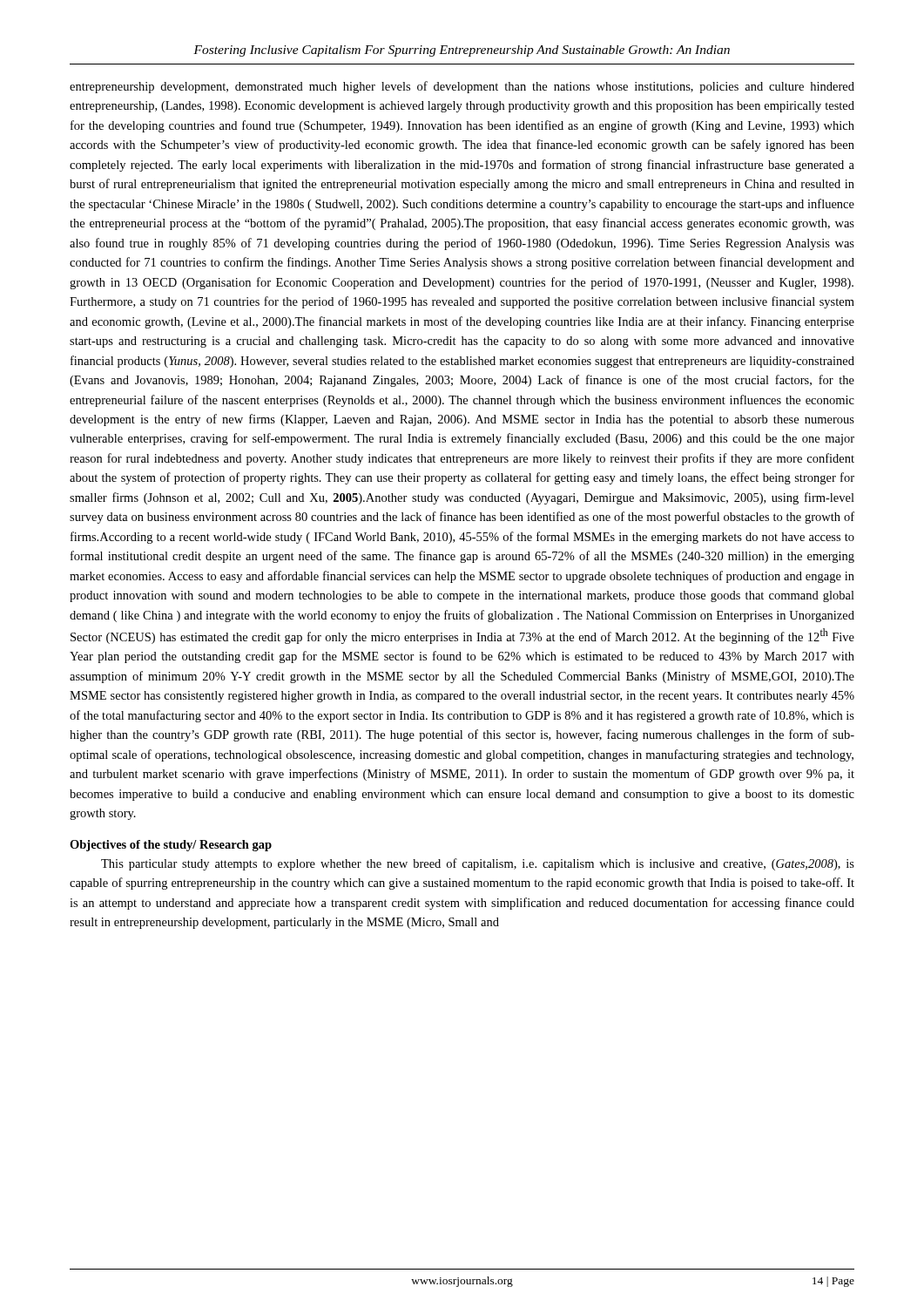Locate the block of text that opens with "This particular study attempts to explore"

tap(462, 893)
